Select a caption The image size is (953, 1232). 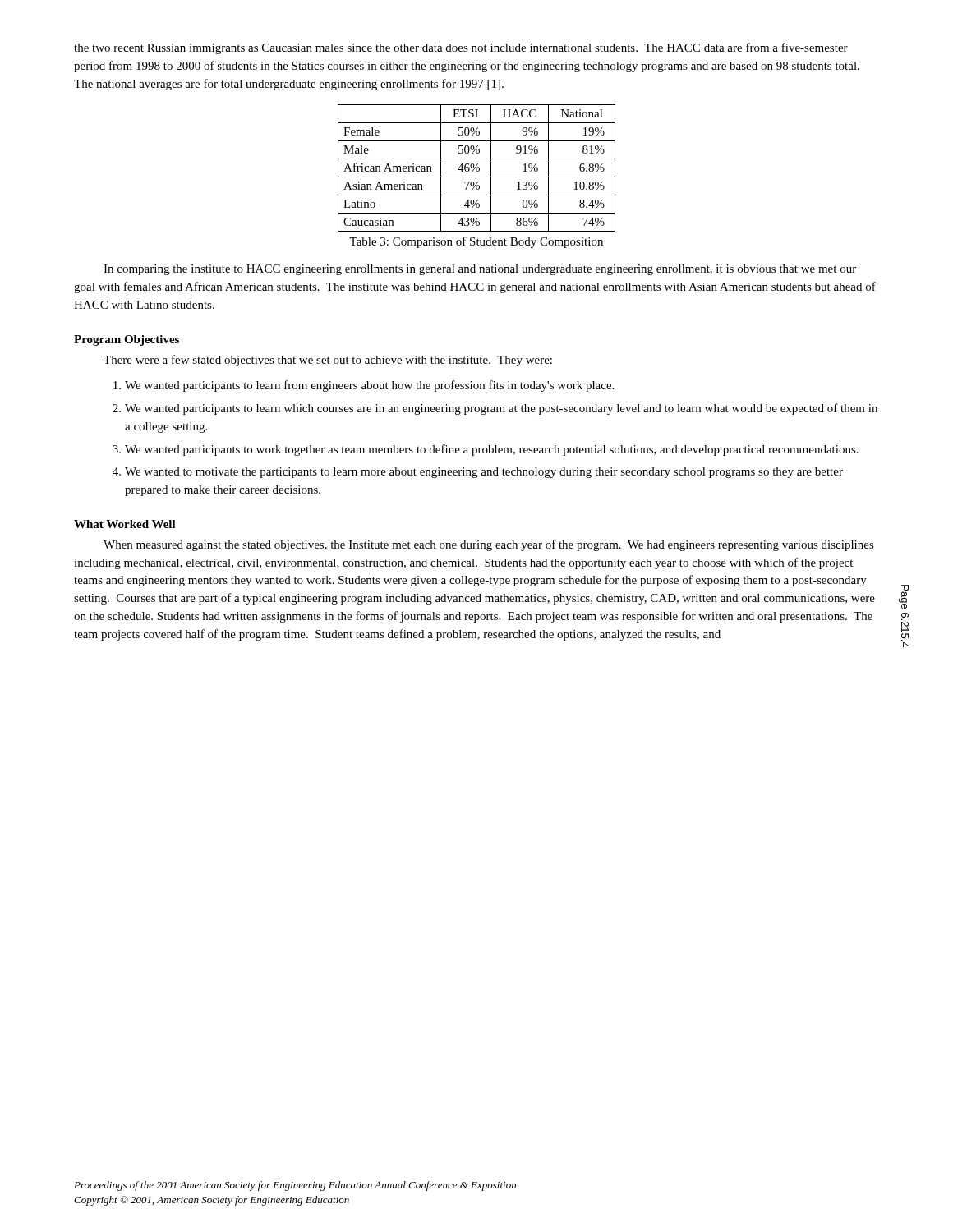(476, 242)
